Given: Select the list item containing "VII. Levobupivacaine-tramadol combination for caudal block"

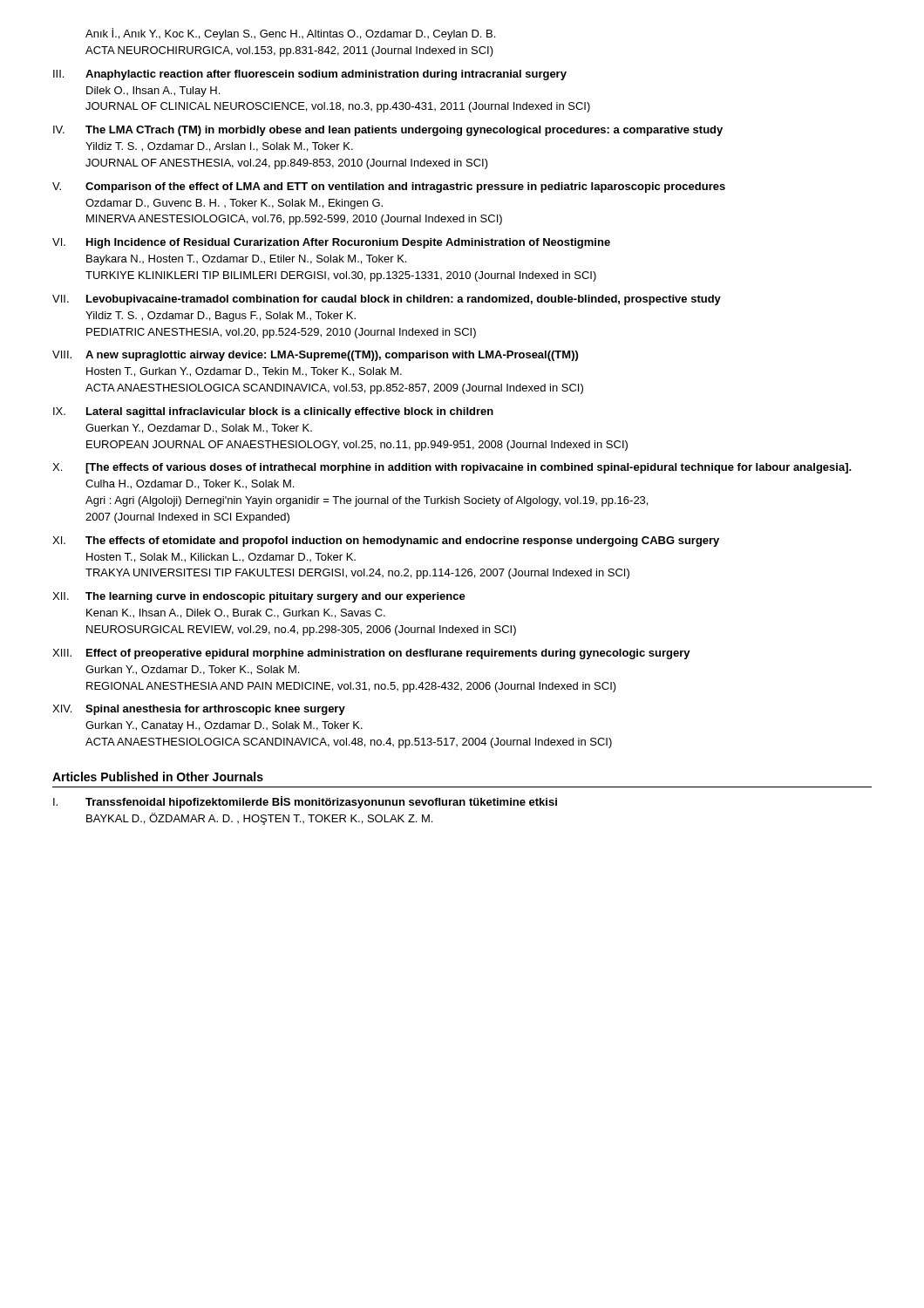Looking at the screenshot, I should click(x=462, y=316).
